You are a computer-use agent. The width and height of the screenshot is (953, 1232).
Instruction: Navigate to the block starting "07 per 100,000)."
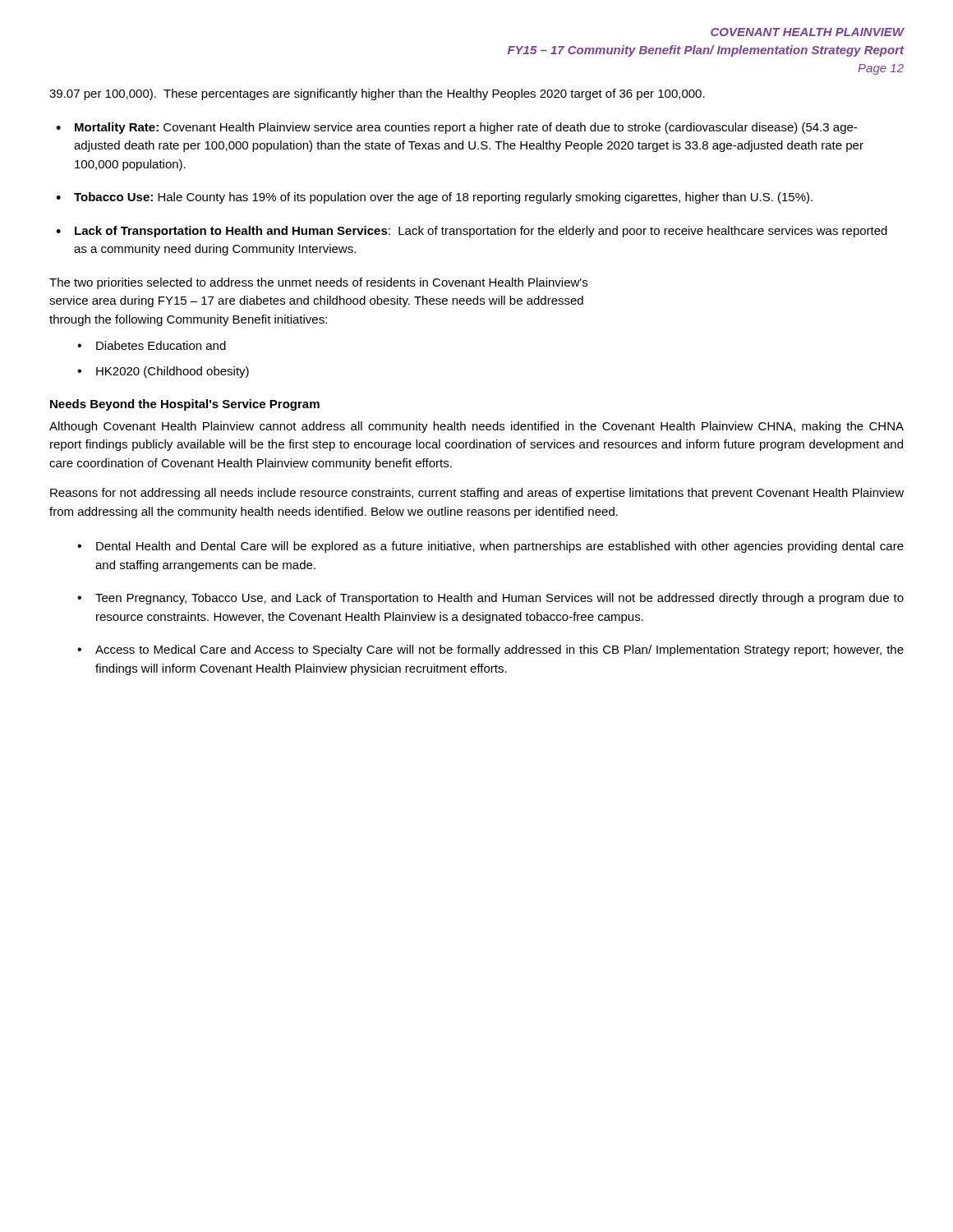377,93
